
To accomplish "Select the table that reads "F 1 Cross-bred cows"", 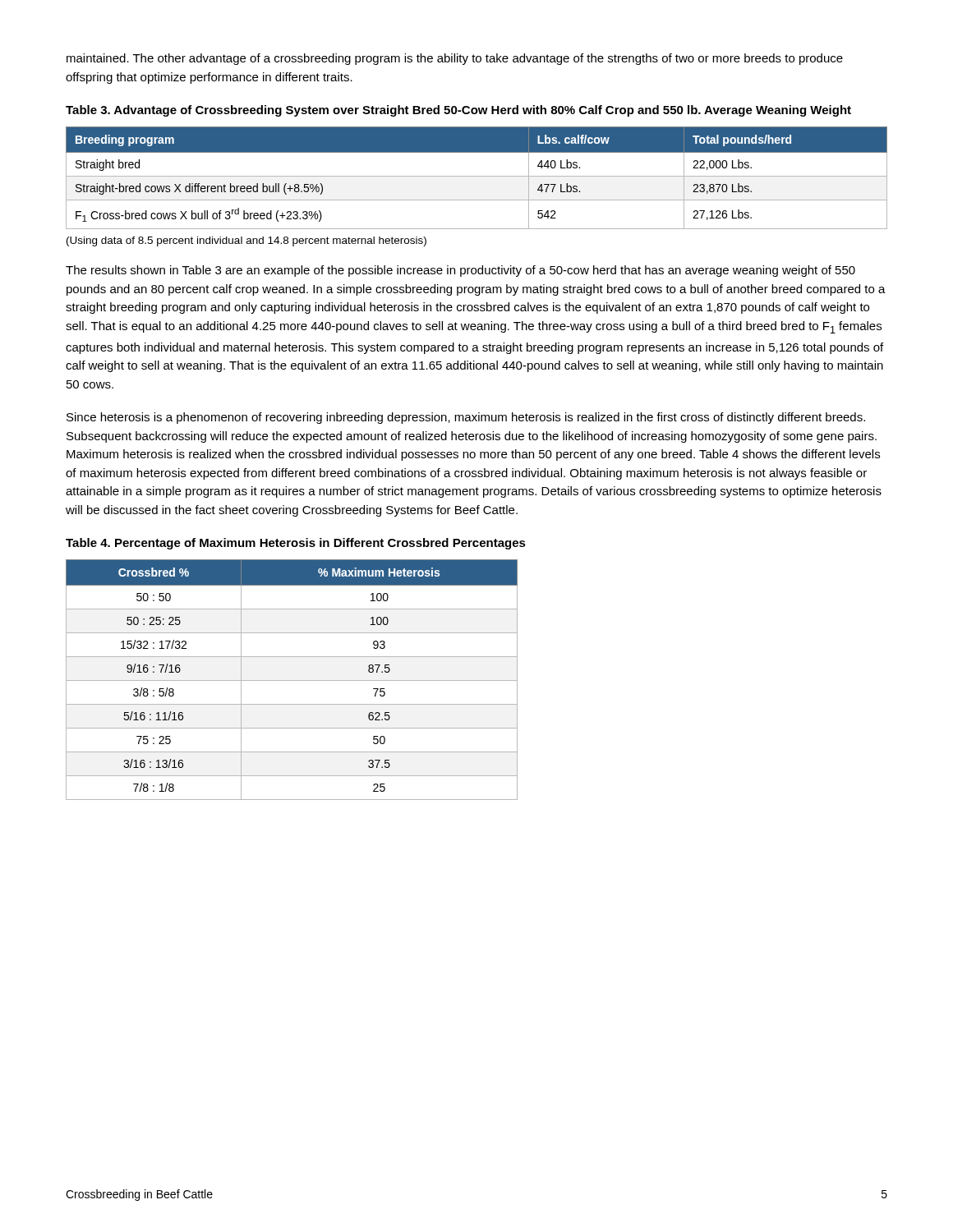I will (x=476, y=178).
